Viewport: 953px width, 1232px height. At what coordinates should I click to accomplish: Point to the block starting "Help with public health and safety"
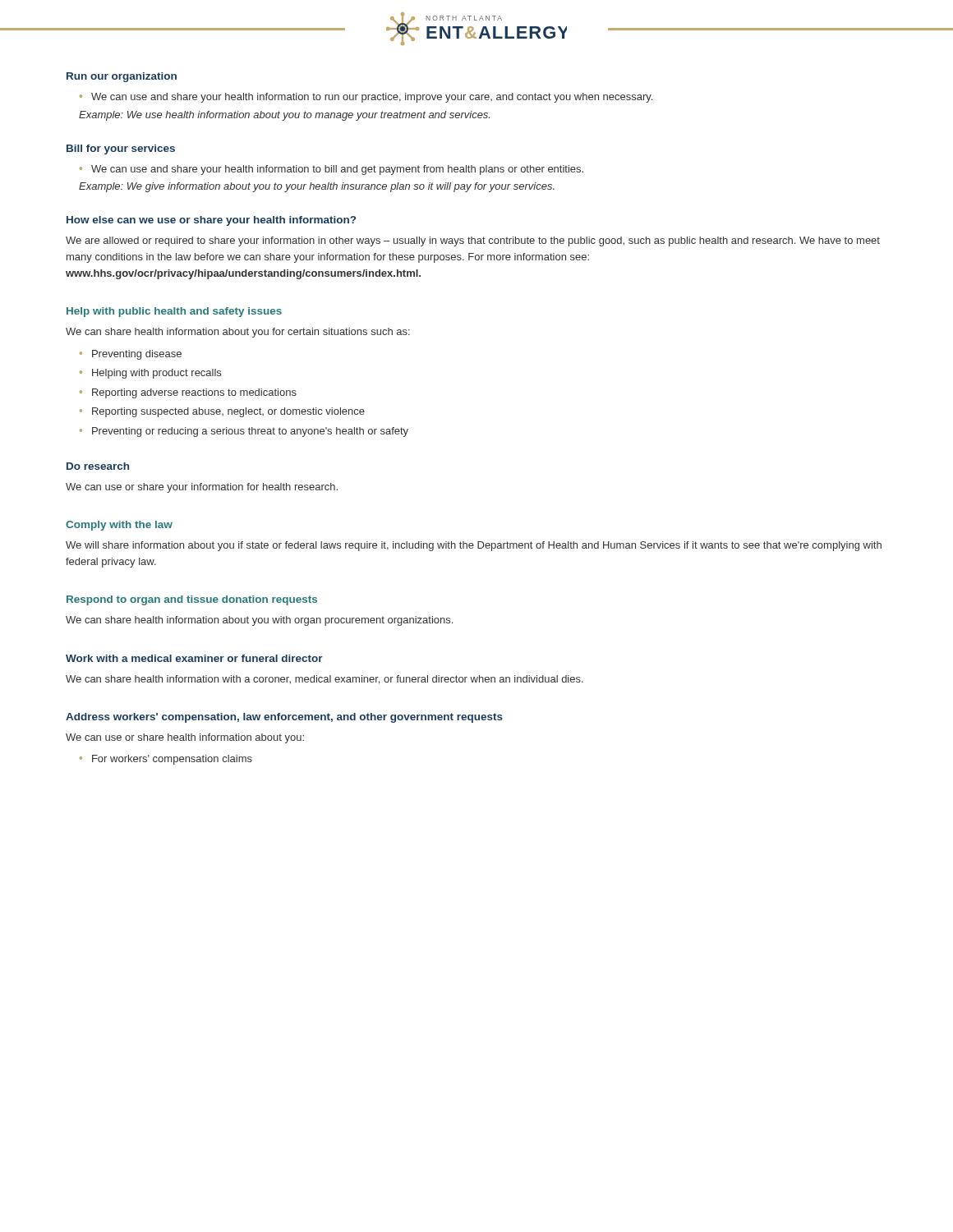point(174,311)
